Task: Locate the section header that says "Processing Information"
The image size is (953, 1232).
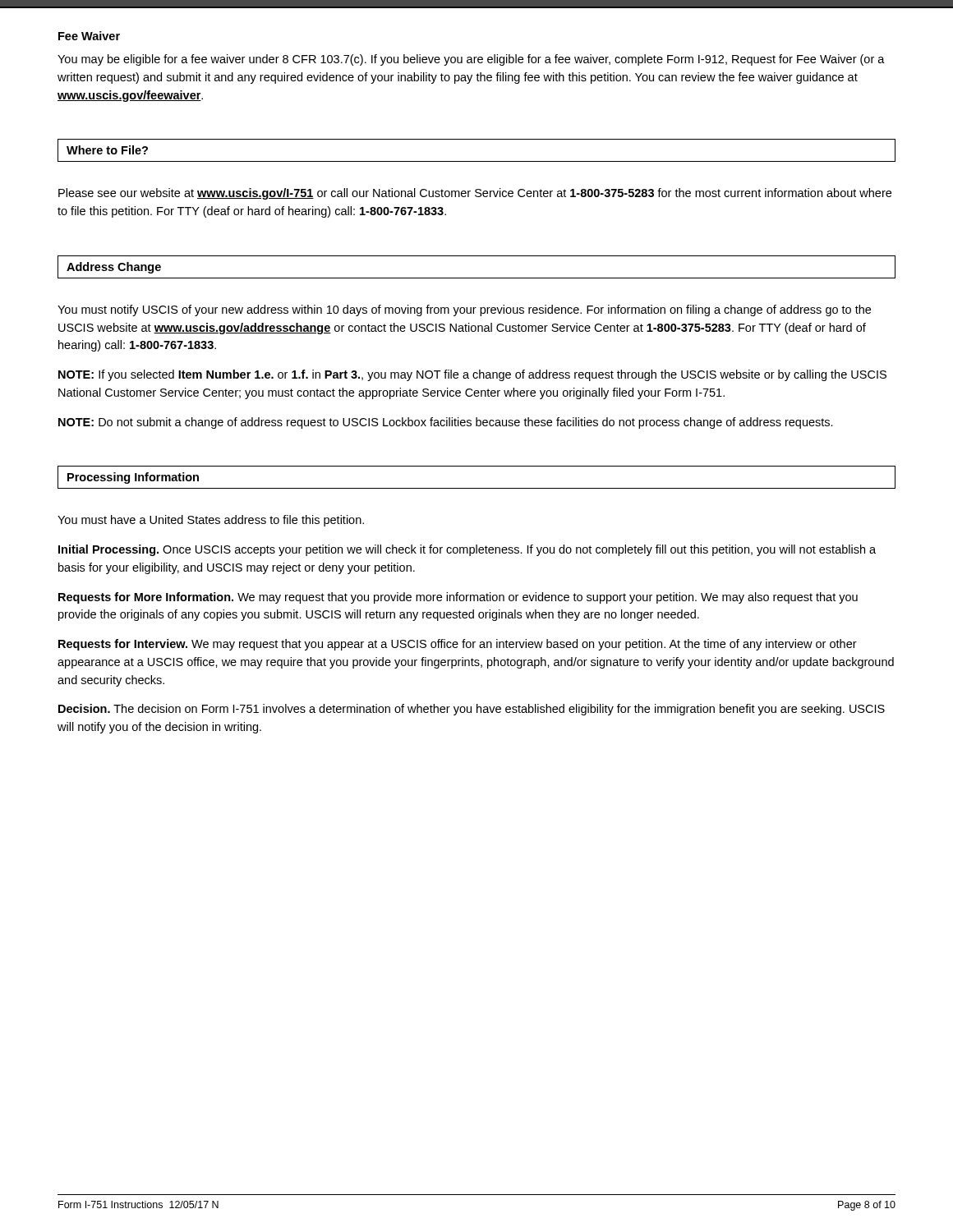Action: (476, 477)
